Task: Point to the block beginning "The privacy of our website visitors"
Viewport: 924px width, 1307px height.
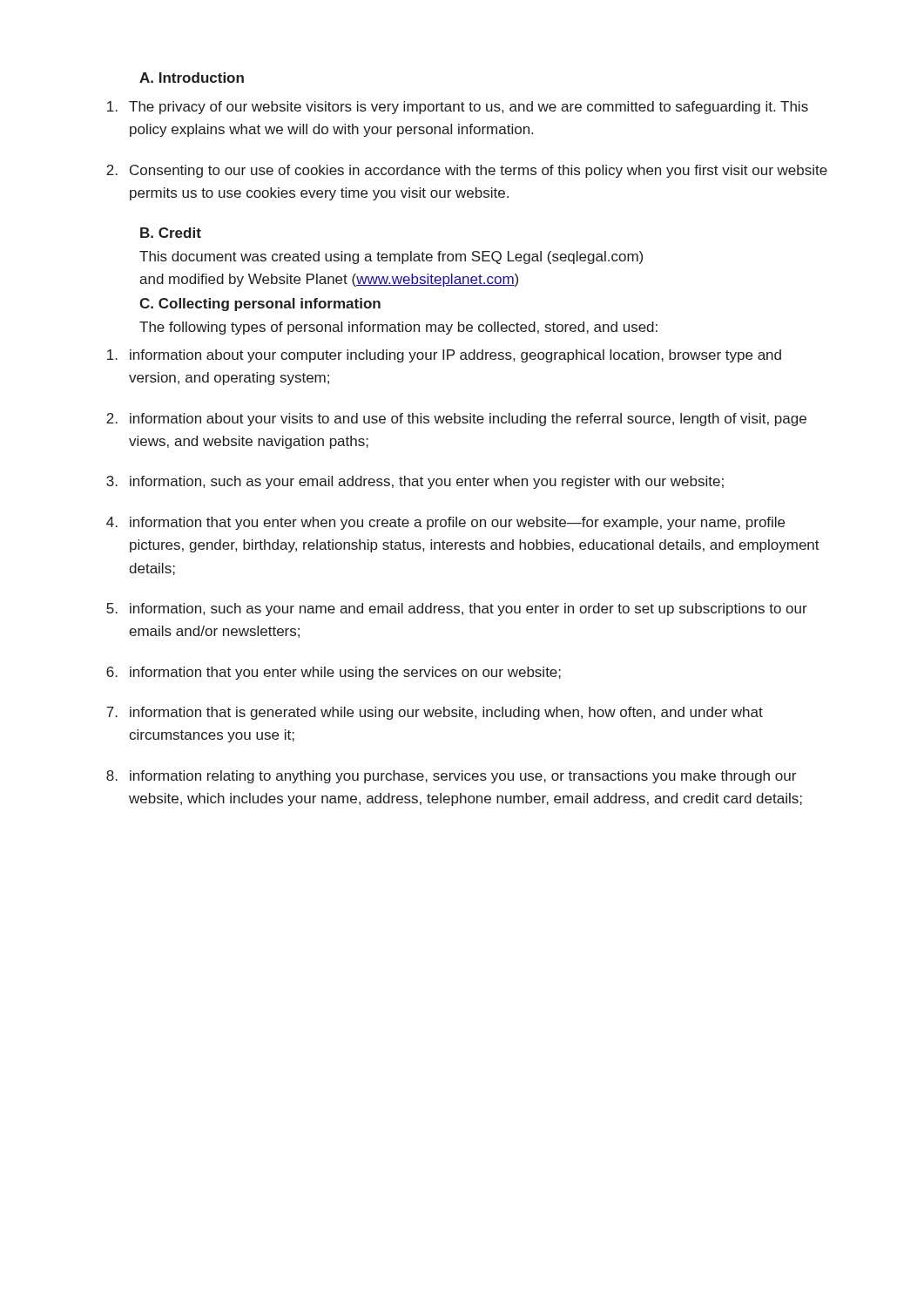Action: (462, 119)
